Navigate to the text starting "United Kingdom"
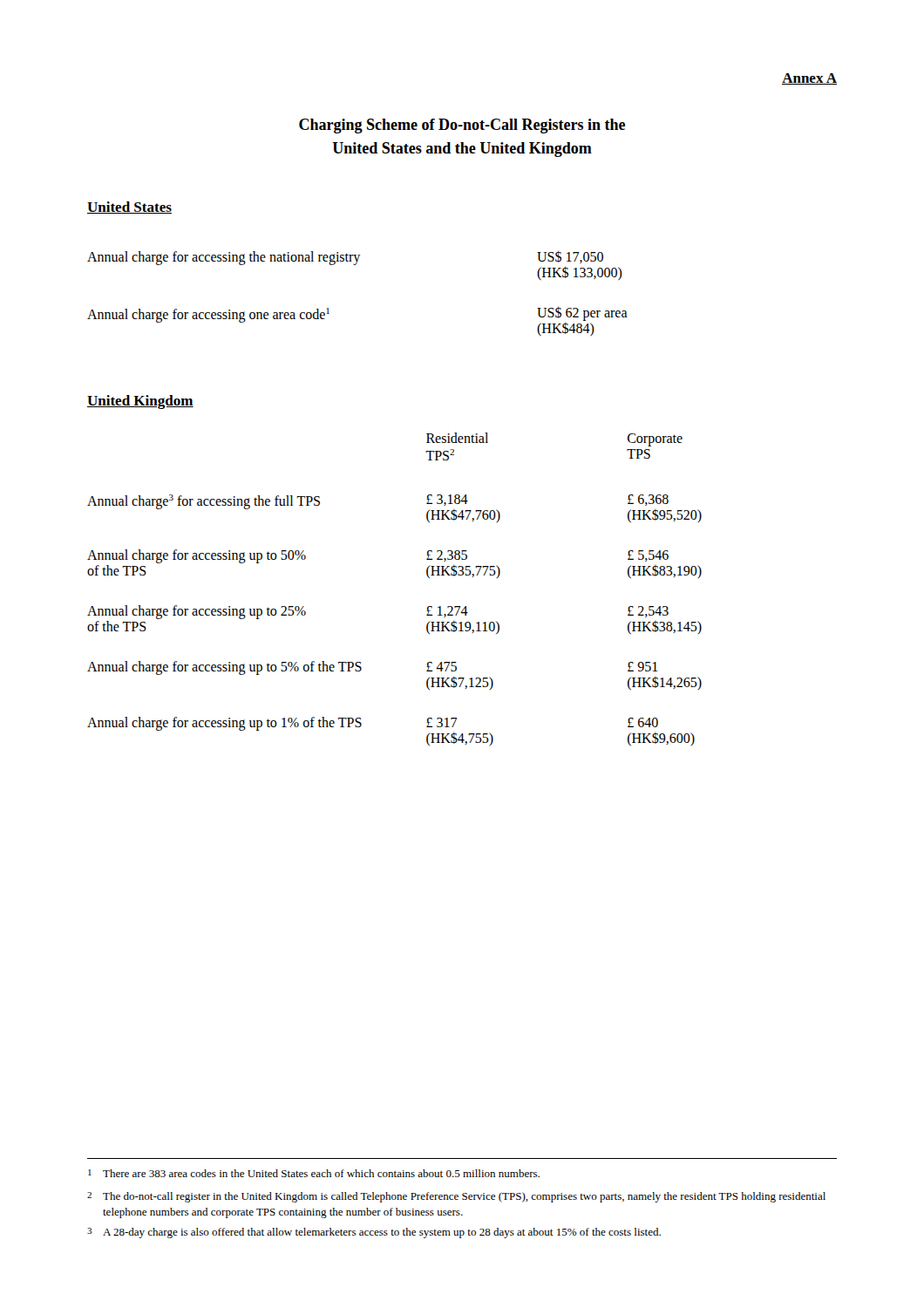 [140, 401]
